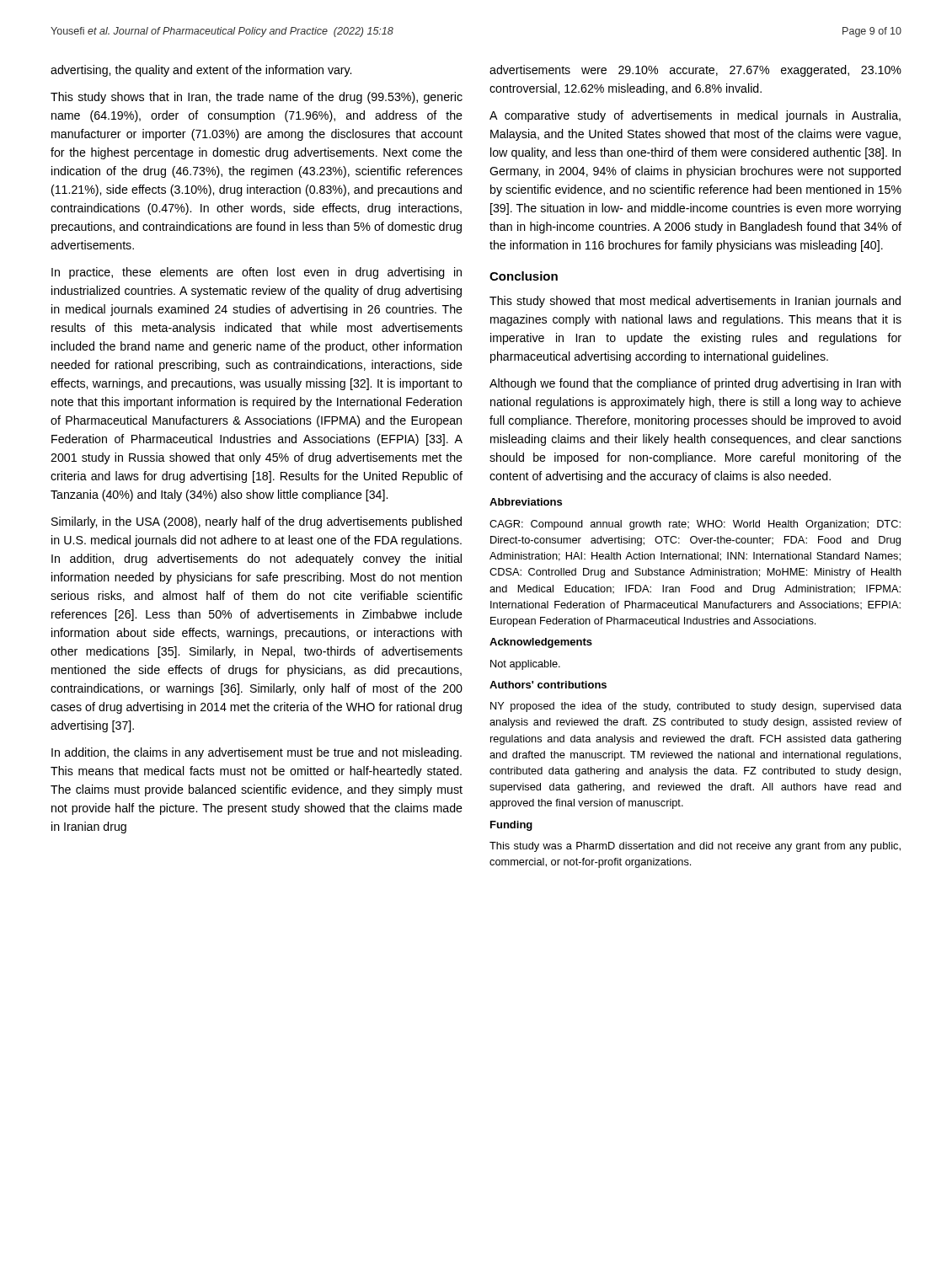This screenshot has width=952, height=1264.
Task: Point to the block beginning "This study showed that most medical"
Action: pos(695,389)
